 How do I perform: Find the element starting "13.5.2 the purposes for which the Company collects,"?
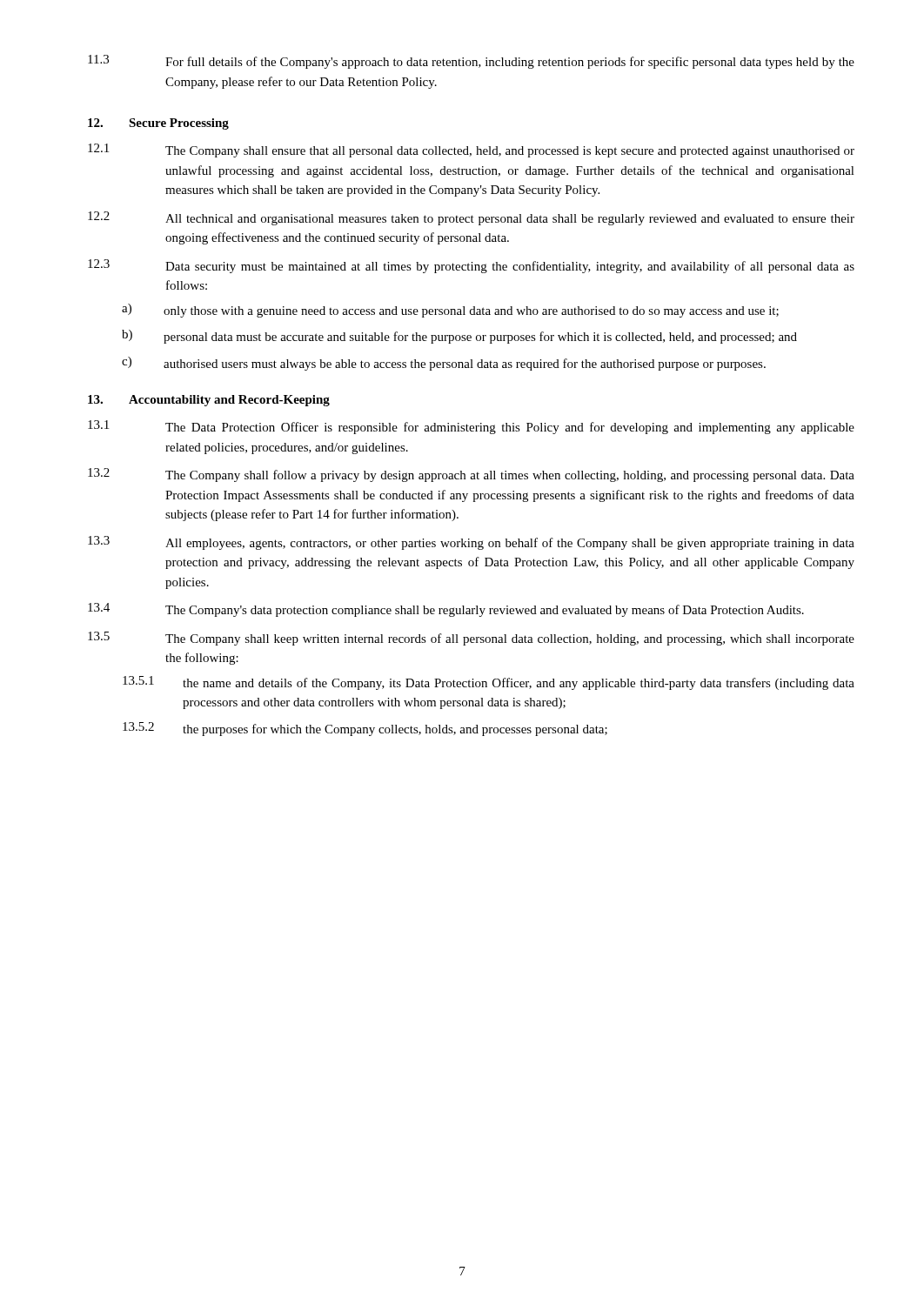point(488,729)
